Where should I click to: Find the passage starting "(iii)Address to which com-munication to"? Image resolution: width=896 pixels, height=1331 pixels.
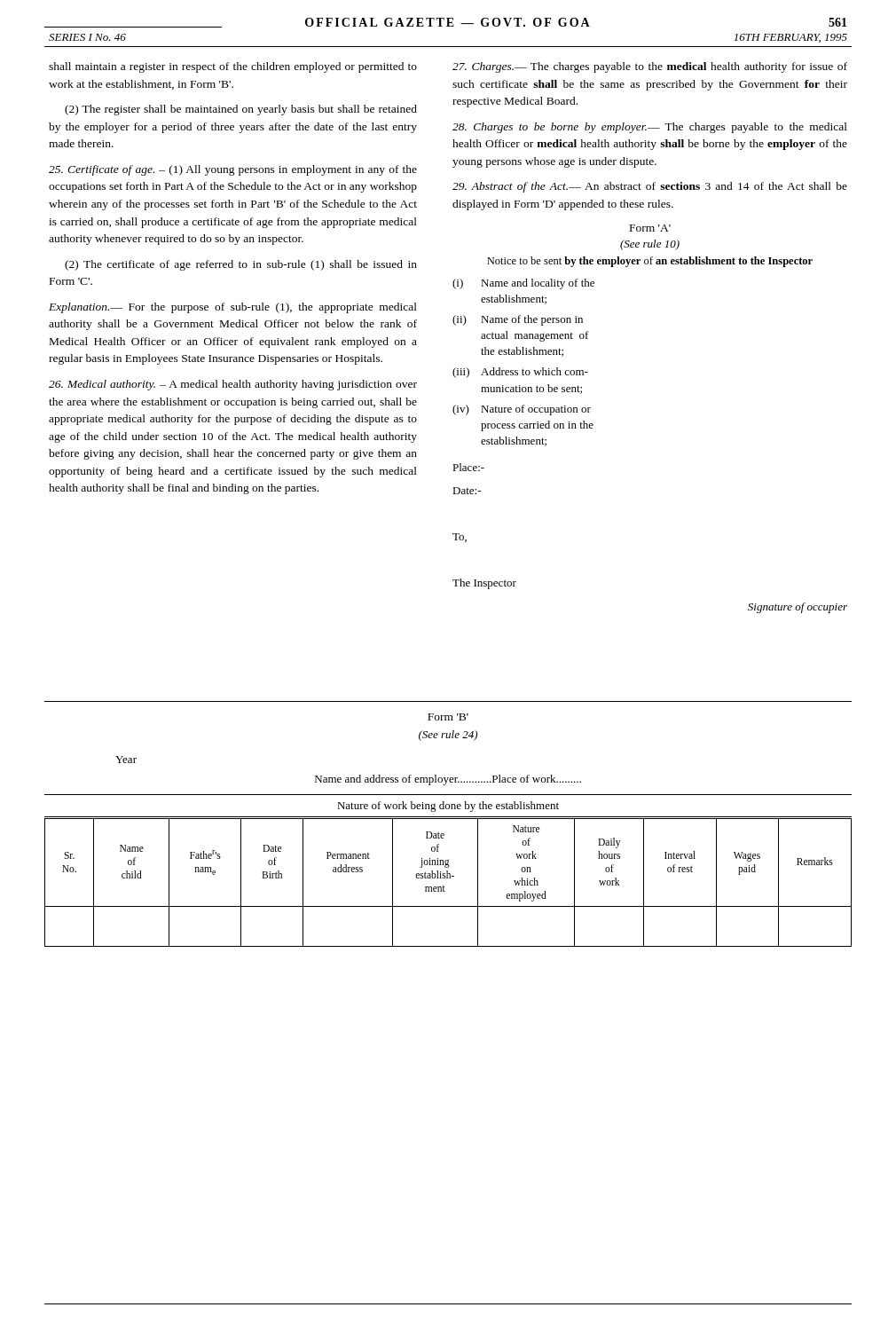point(520,380)
